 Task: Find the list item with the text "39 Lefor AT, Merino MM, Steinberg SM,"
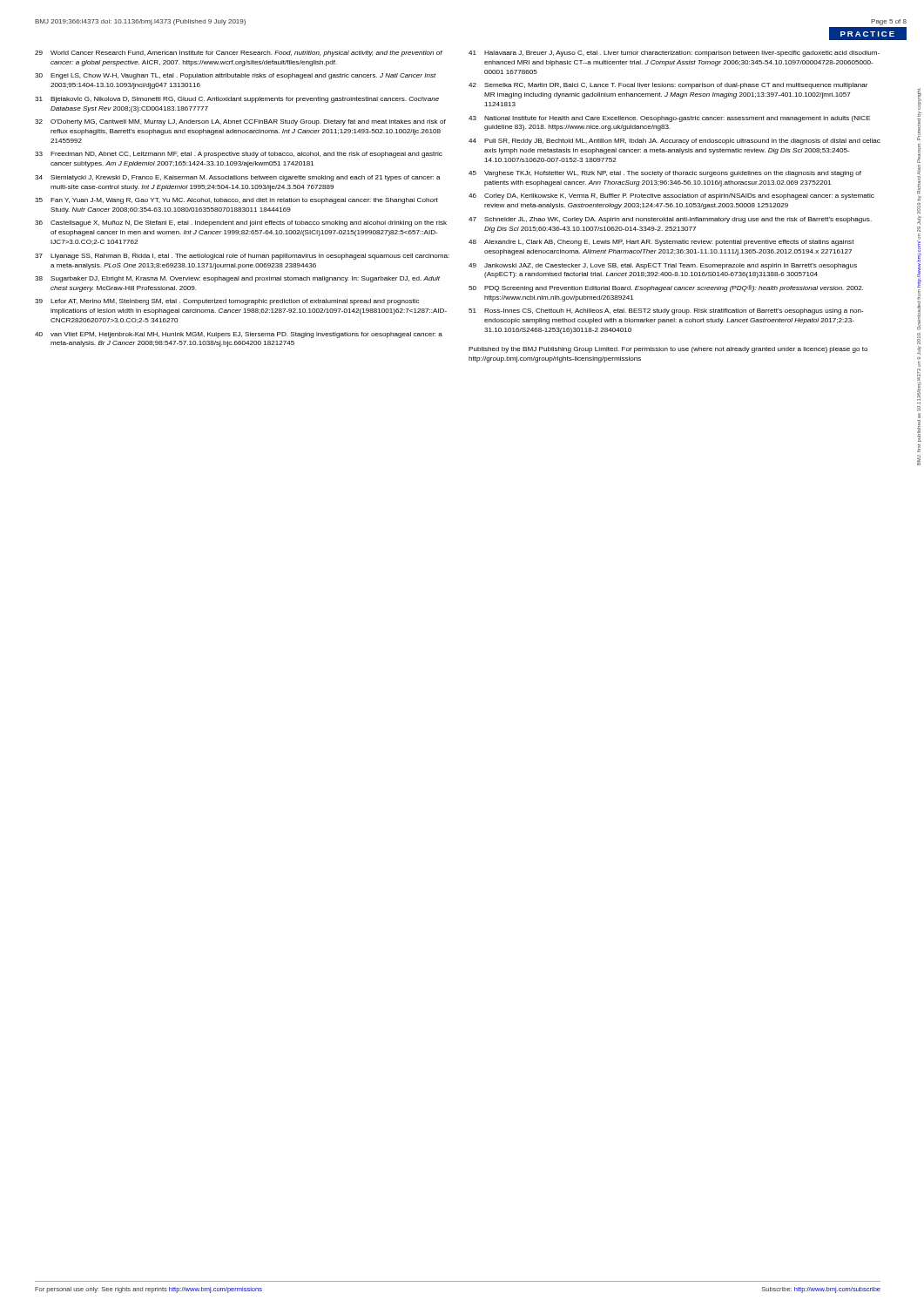point(244,312)
